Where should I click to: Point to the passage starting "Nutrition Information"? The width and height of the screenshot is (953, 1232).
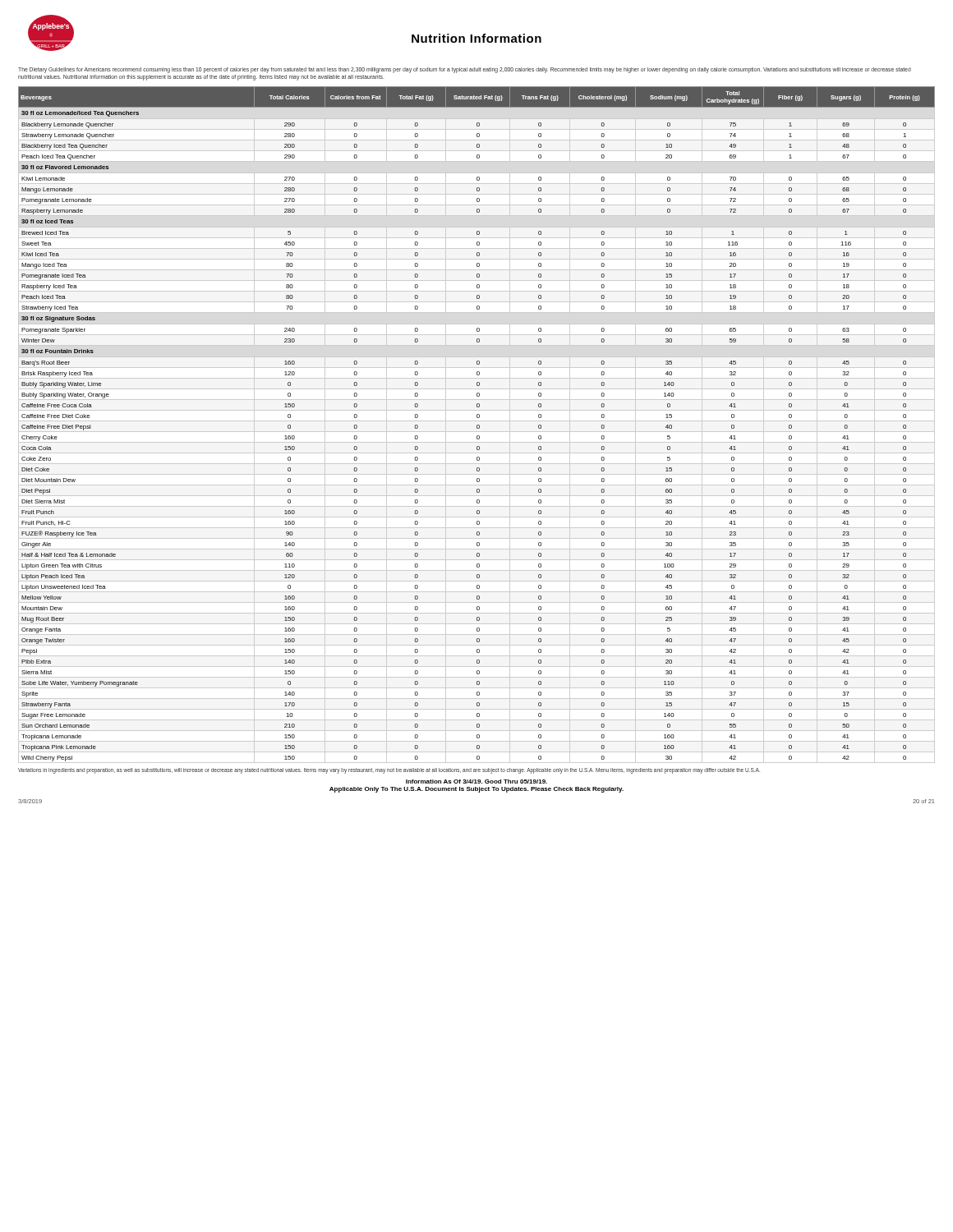476,38
